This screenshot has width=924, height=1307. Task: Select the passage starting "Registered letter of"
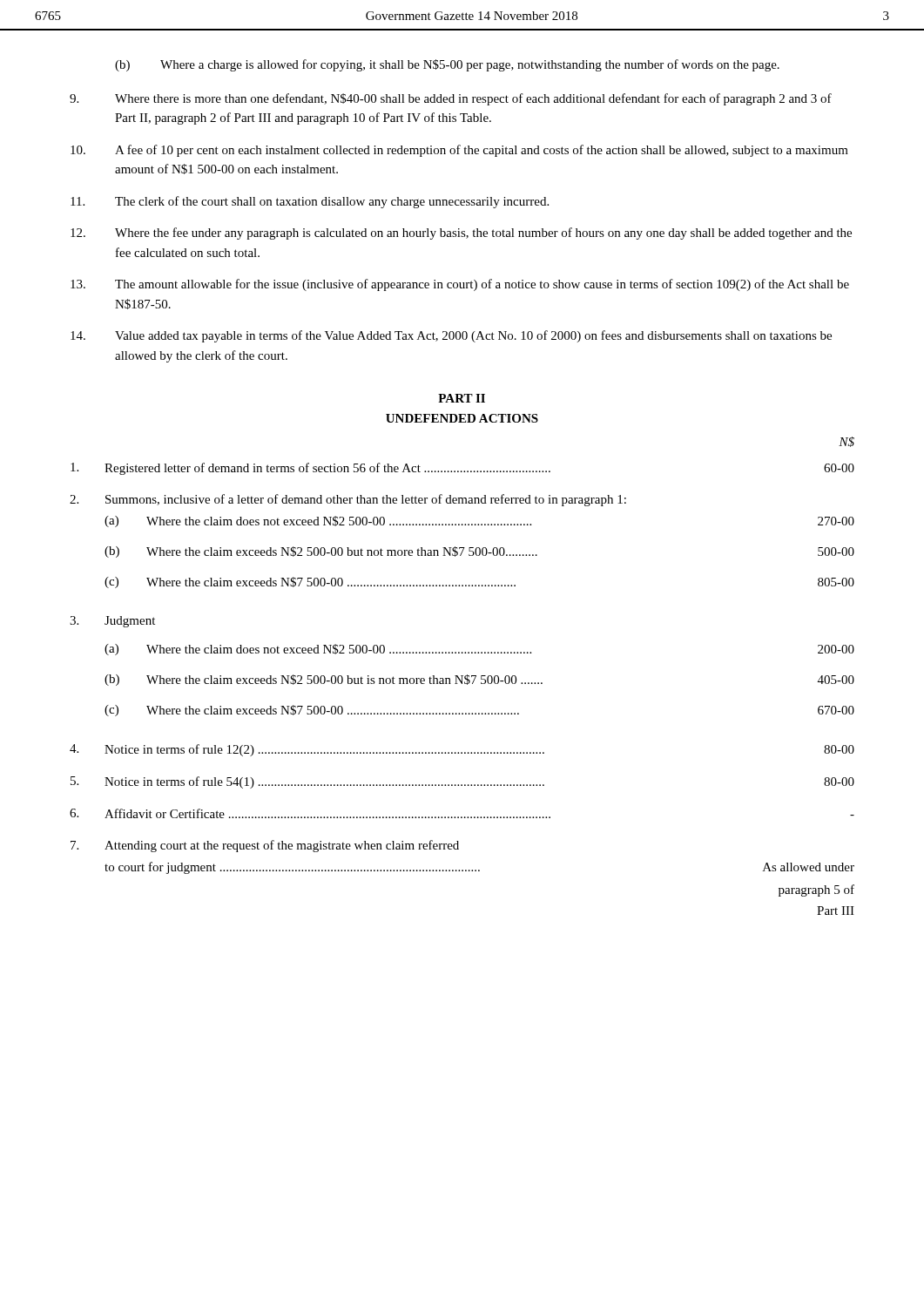tap(462, 468)
